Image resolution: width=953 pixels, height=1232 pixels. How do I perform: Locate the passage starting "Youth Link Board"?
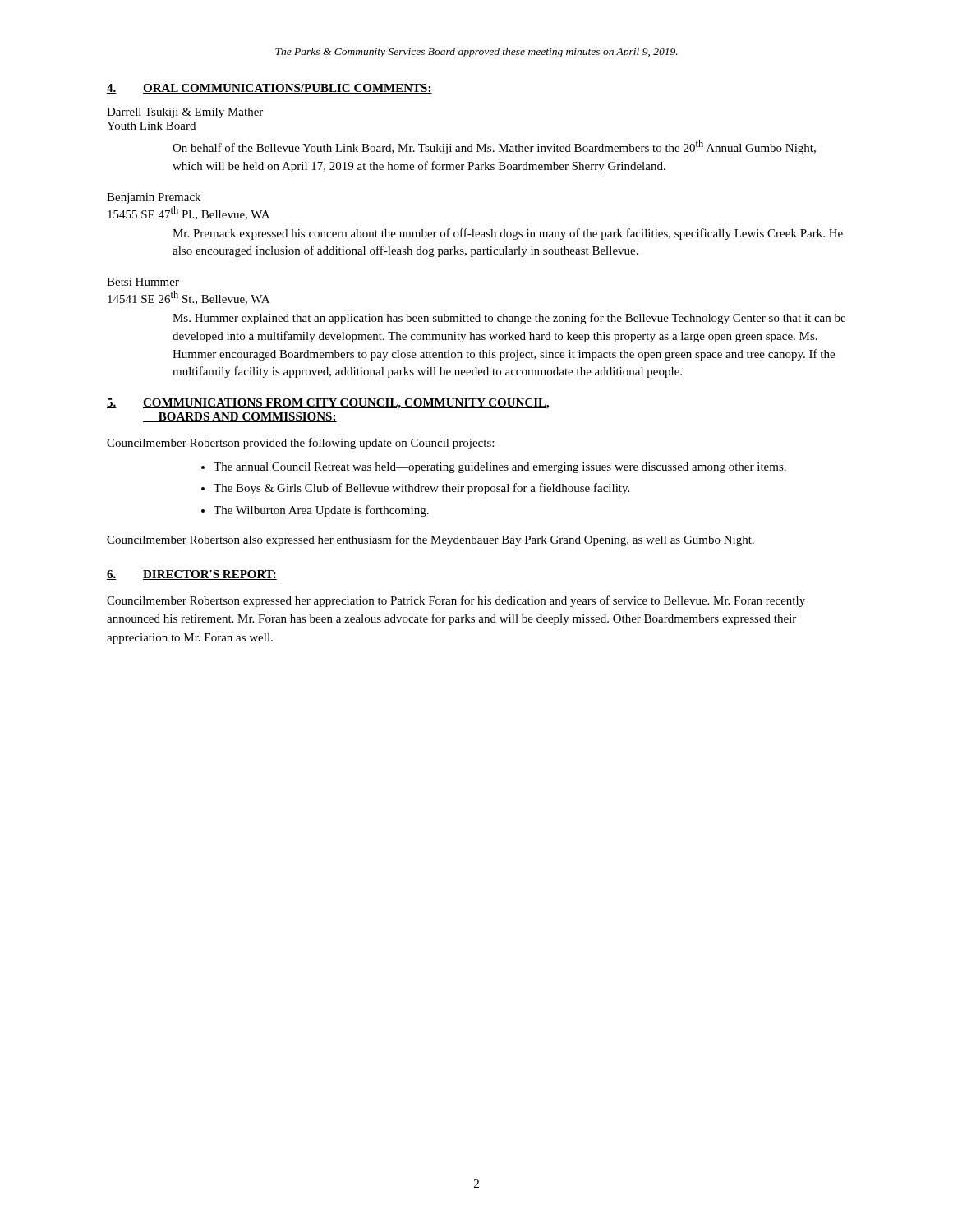coord(151,126)
